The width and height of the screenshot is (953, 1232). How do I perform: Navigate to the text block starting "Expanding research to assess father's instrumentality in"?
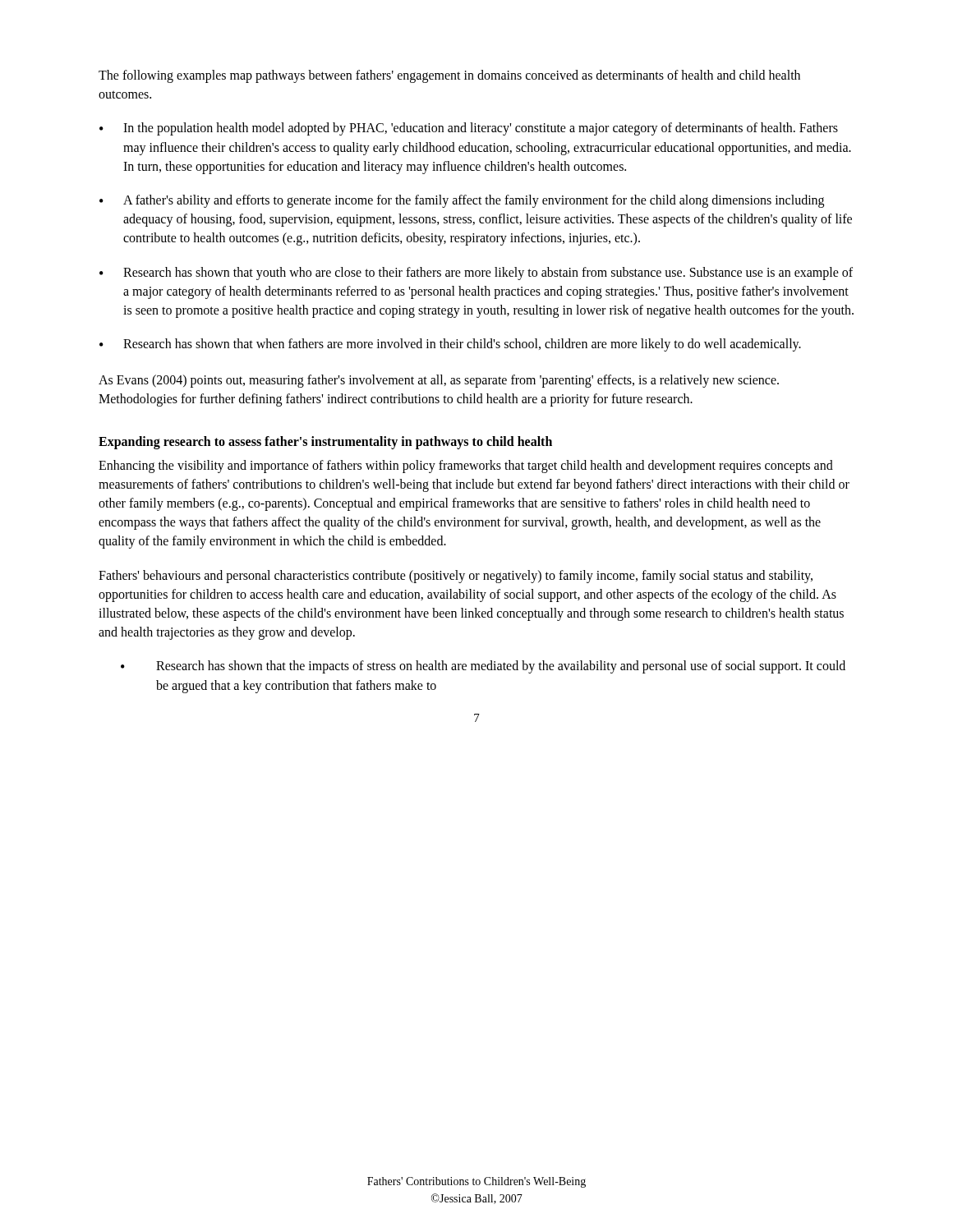325,441
